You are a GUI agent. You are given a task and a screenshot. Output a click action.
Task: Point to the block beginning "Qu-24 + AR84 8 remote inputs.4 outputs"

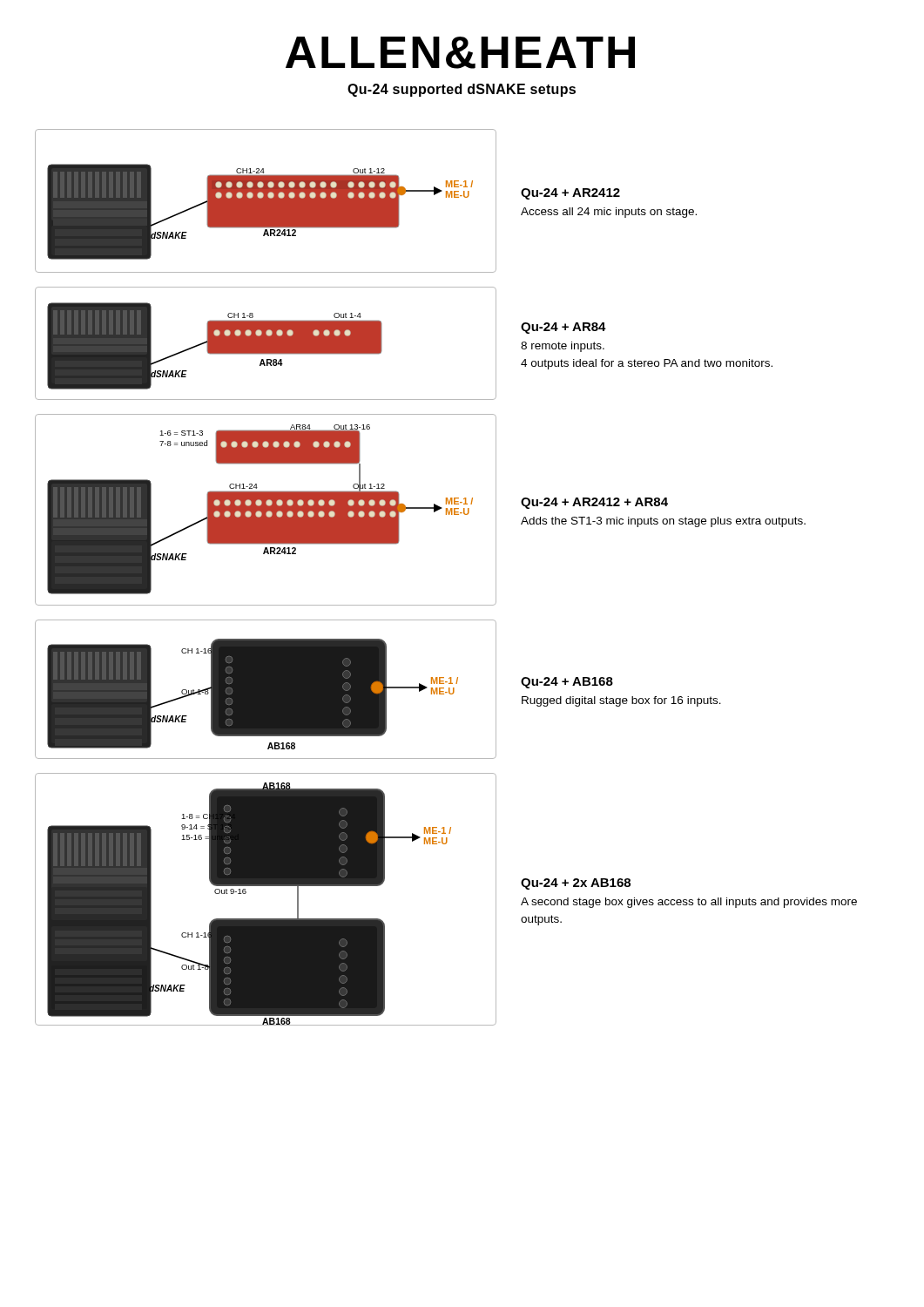tap(563, 328)
